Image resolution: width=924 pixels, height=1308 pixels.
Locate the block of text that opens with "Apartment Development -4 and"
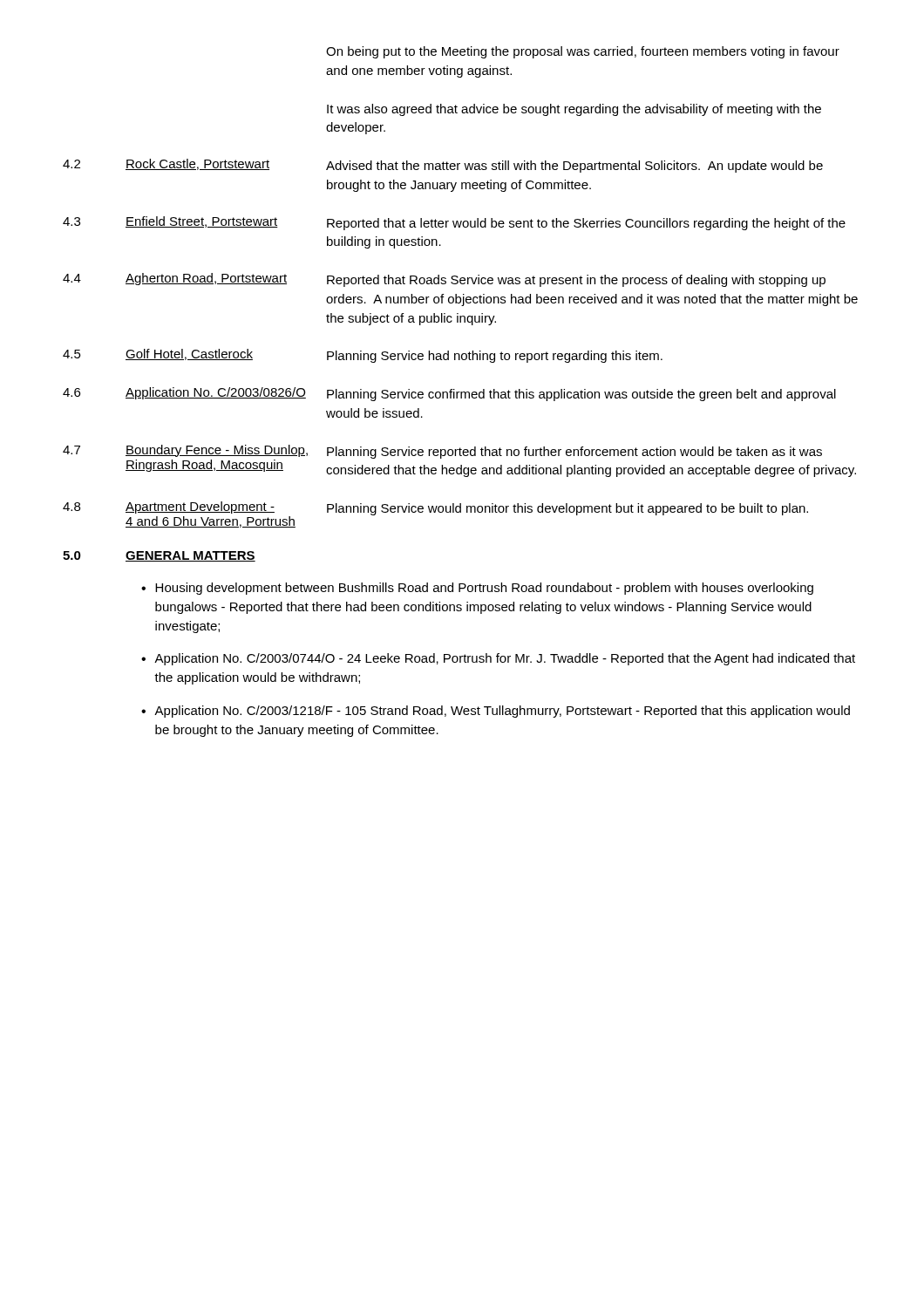[210, 514]
